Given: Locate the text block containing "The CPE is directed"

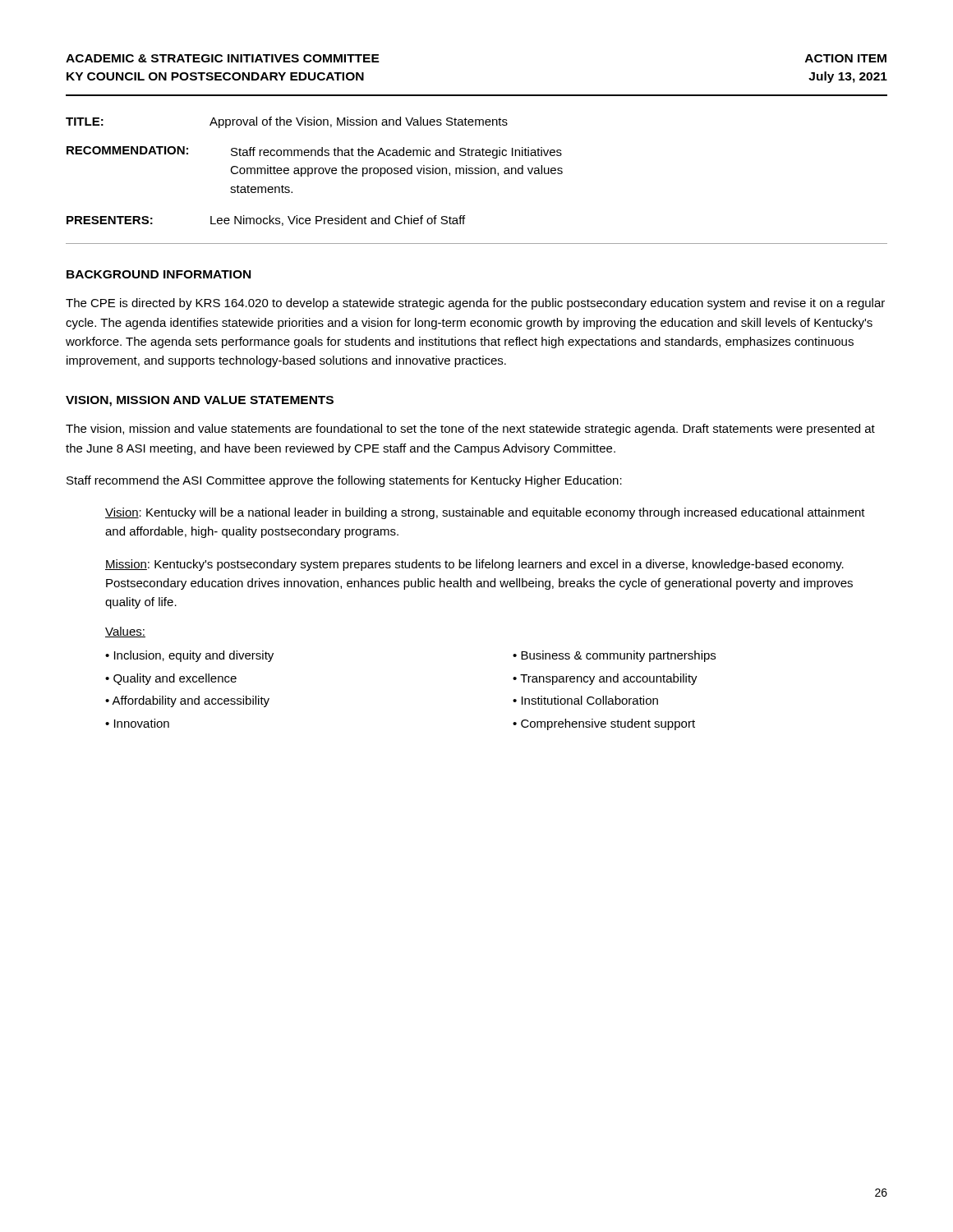Looking at the screenshot, I should click(x=475, y=332).
